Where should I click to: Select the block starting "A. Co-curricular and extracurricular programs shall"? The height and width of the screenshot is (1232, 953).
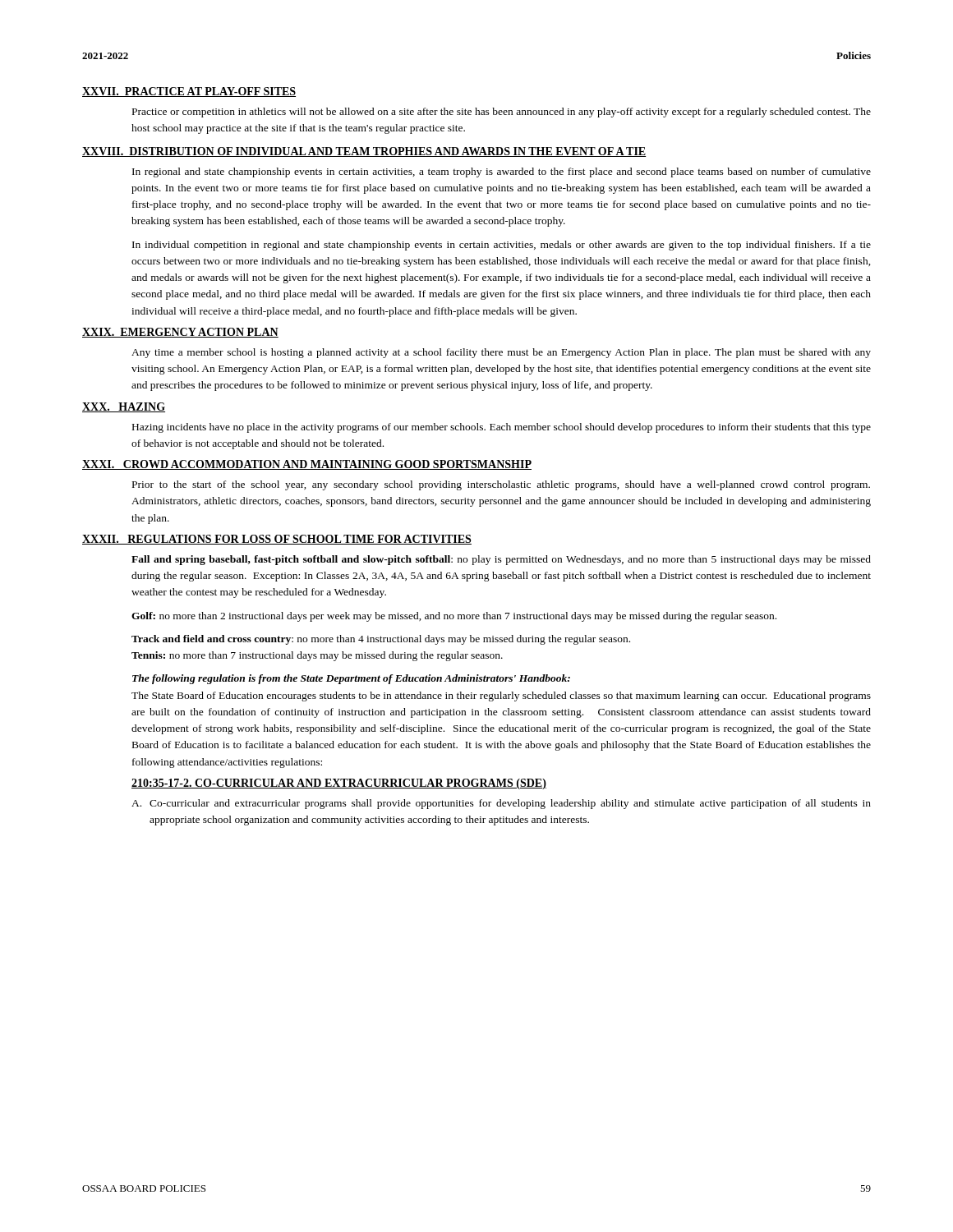point(501,812)
